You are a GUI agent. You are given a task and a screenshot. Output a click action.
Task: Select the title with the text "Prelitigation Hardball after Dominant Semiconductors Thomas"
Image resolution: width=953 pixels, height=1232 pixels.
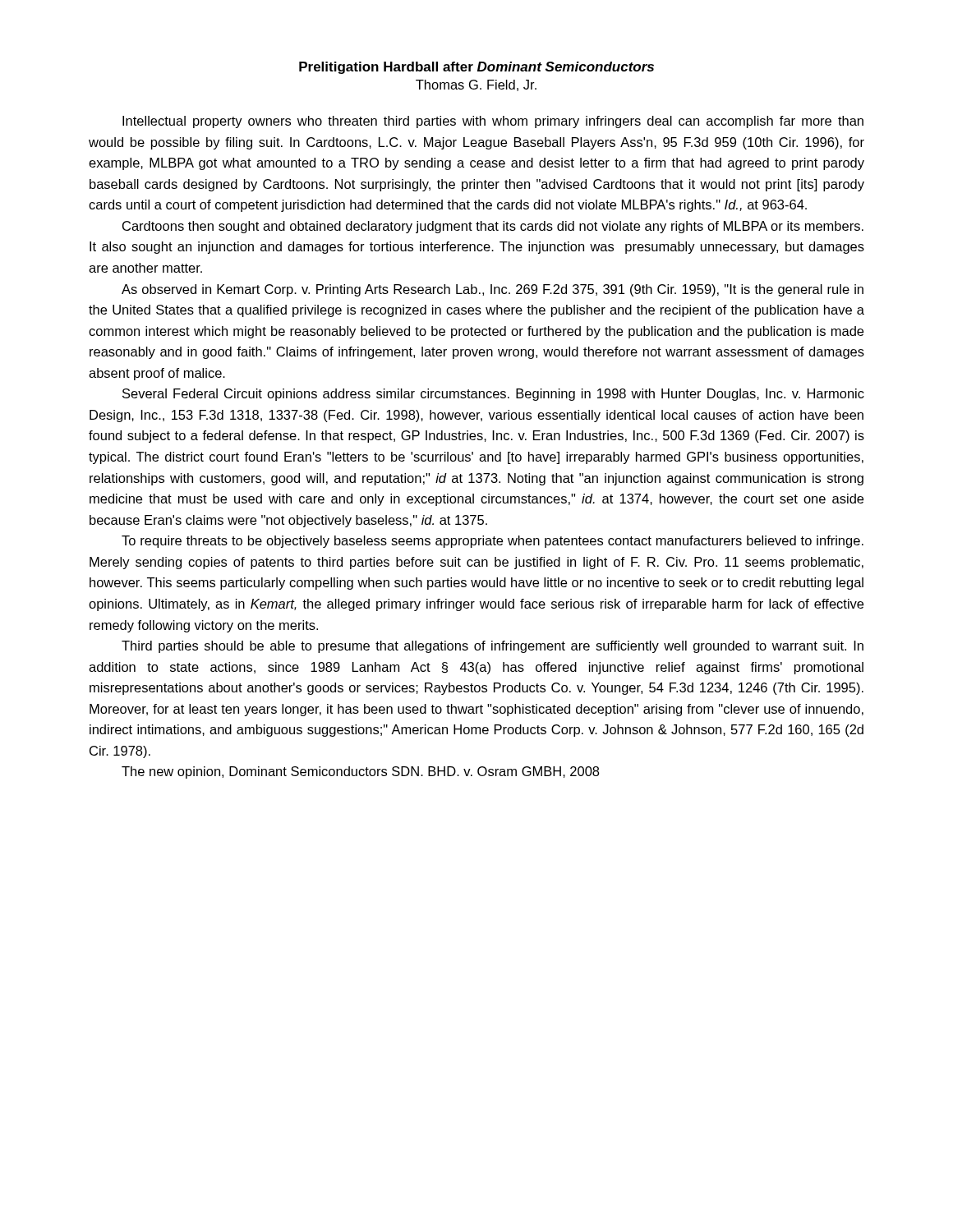pyautogui.click(x=476, y=76)
